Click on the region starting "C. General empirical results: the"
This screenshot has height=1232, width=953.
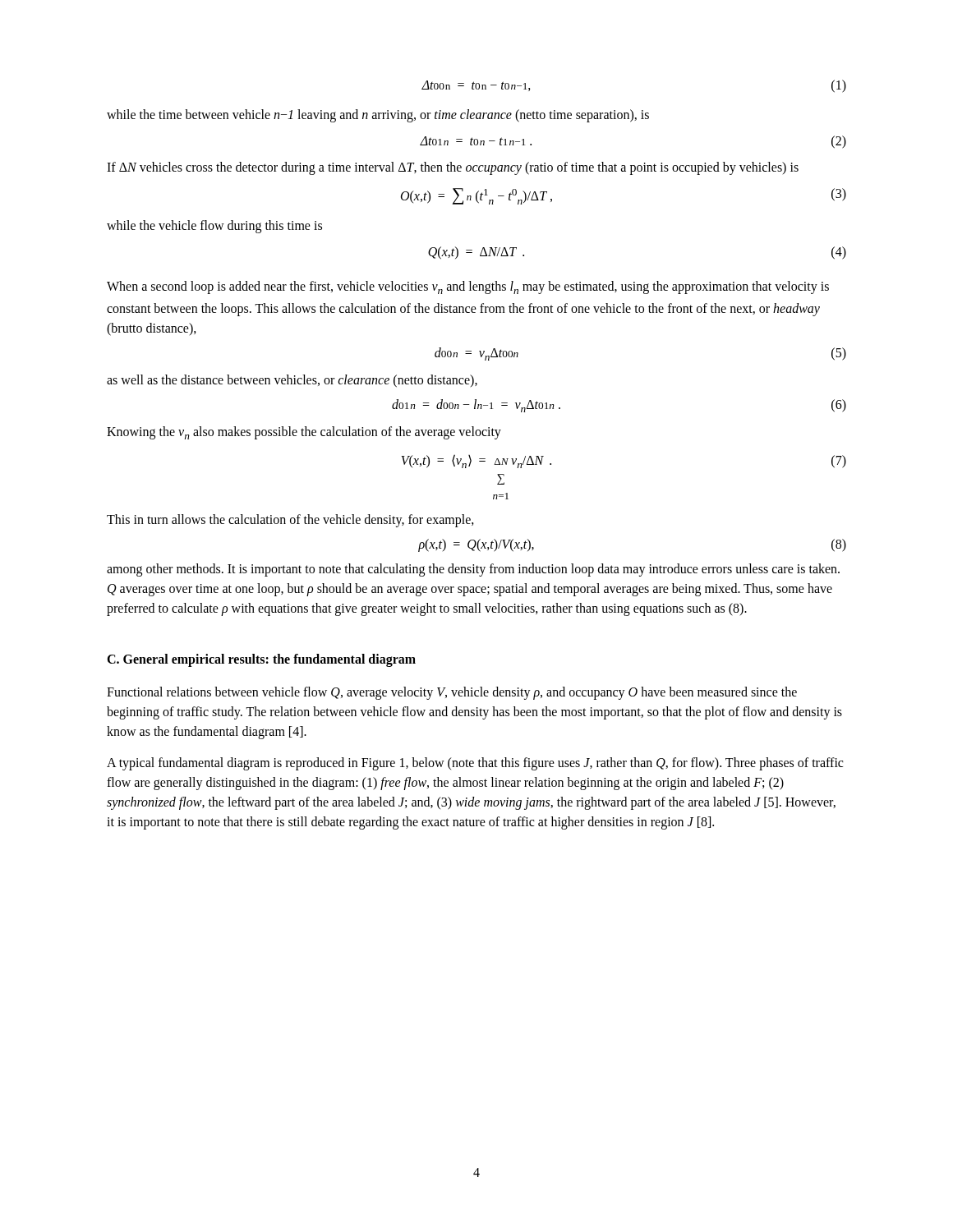click(261, 660)
